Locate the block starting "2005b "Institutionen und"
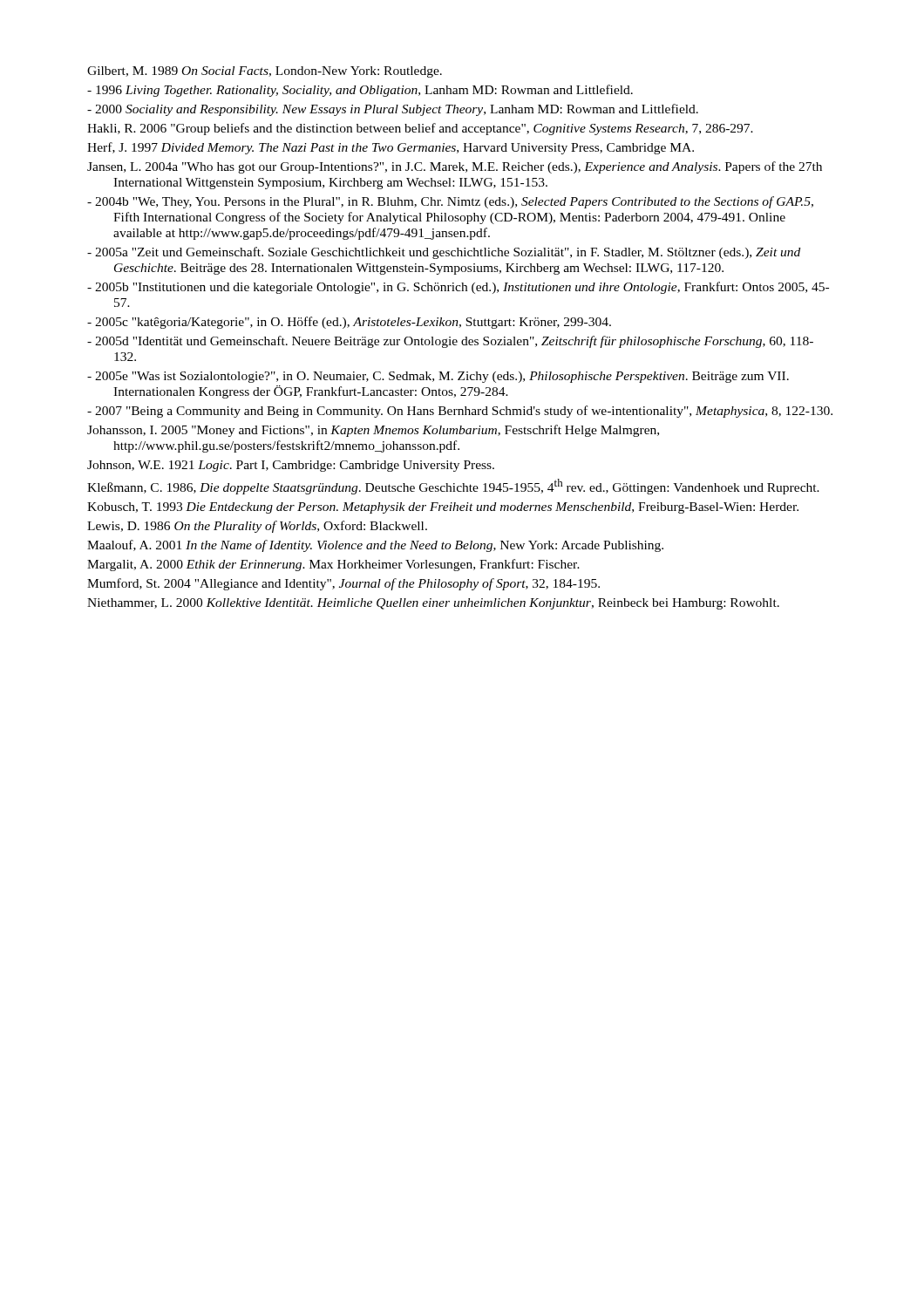 coord(458,294)
